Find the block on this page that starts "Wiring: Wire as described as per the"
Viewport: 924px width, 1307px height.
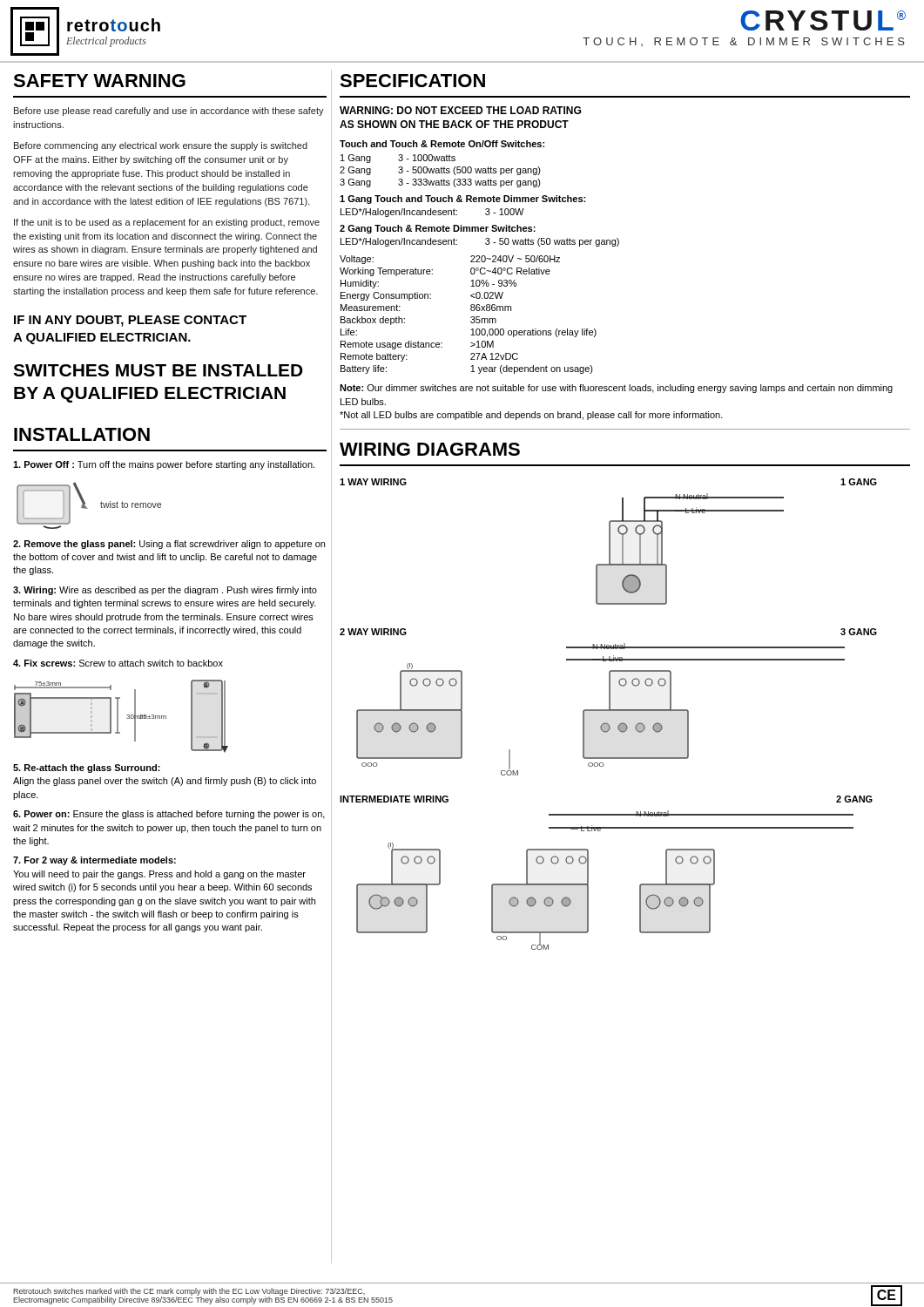coord(170,617)
